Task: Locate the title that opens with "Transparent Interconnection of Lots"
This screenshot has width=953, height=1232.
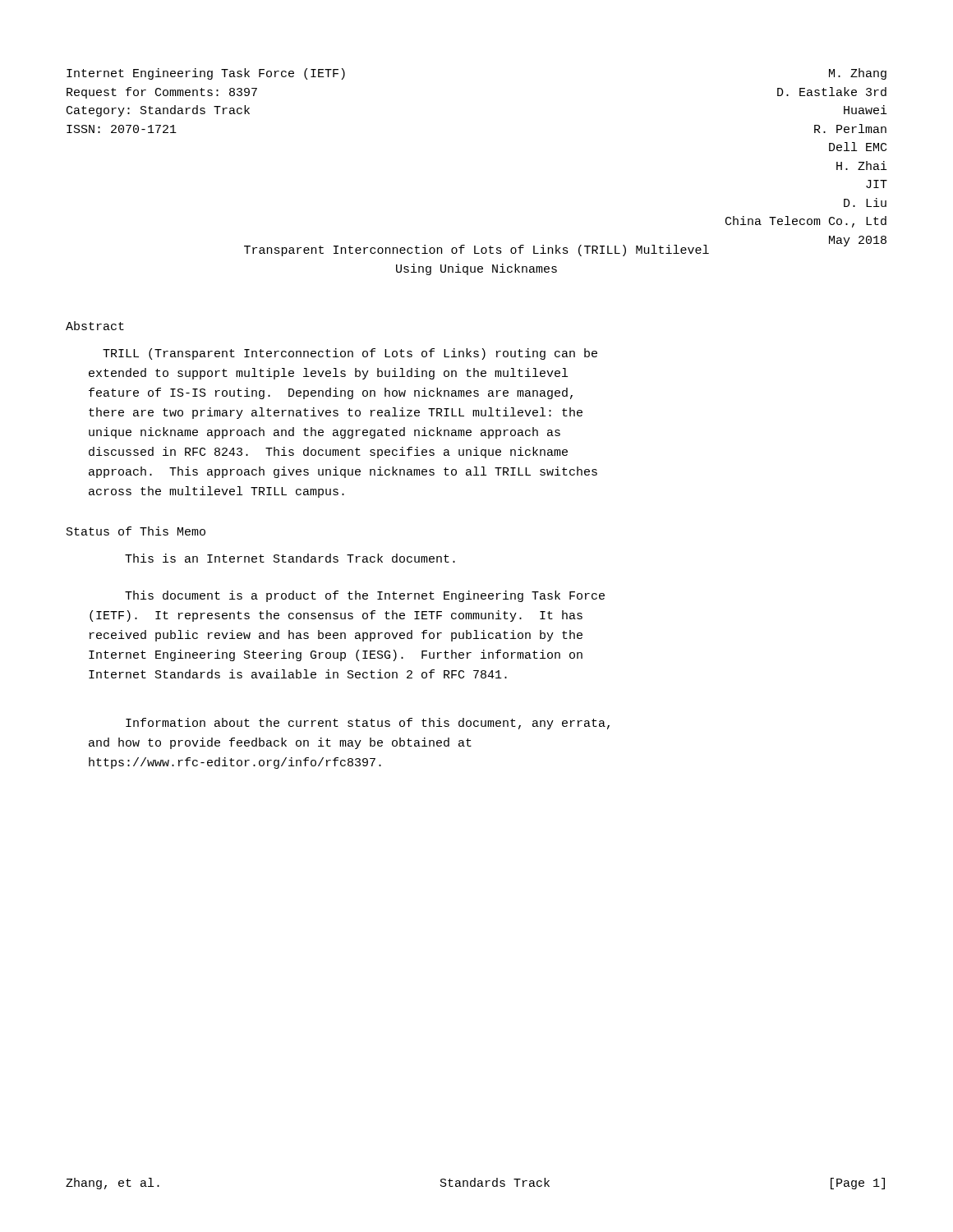Action: point(476,260)
